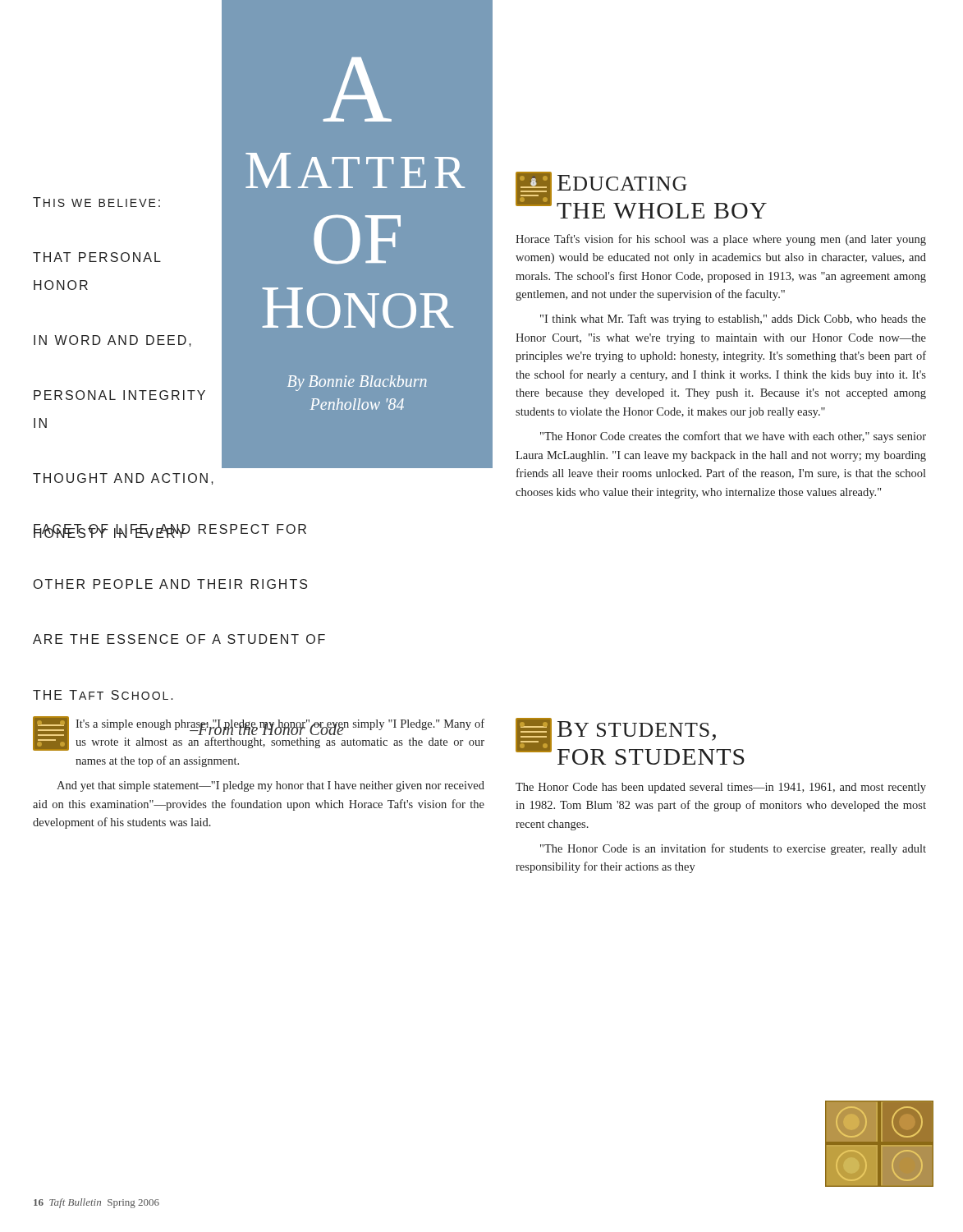Select the illustration
This screenshot has height=1232, width=963.
pyautogui.click(x=879, y=1144)
